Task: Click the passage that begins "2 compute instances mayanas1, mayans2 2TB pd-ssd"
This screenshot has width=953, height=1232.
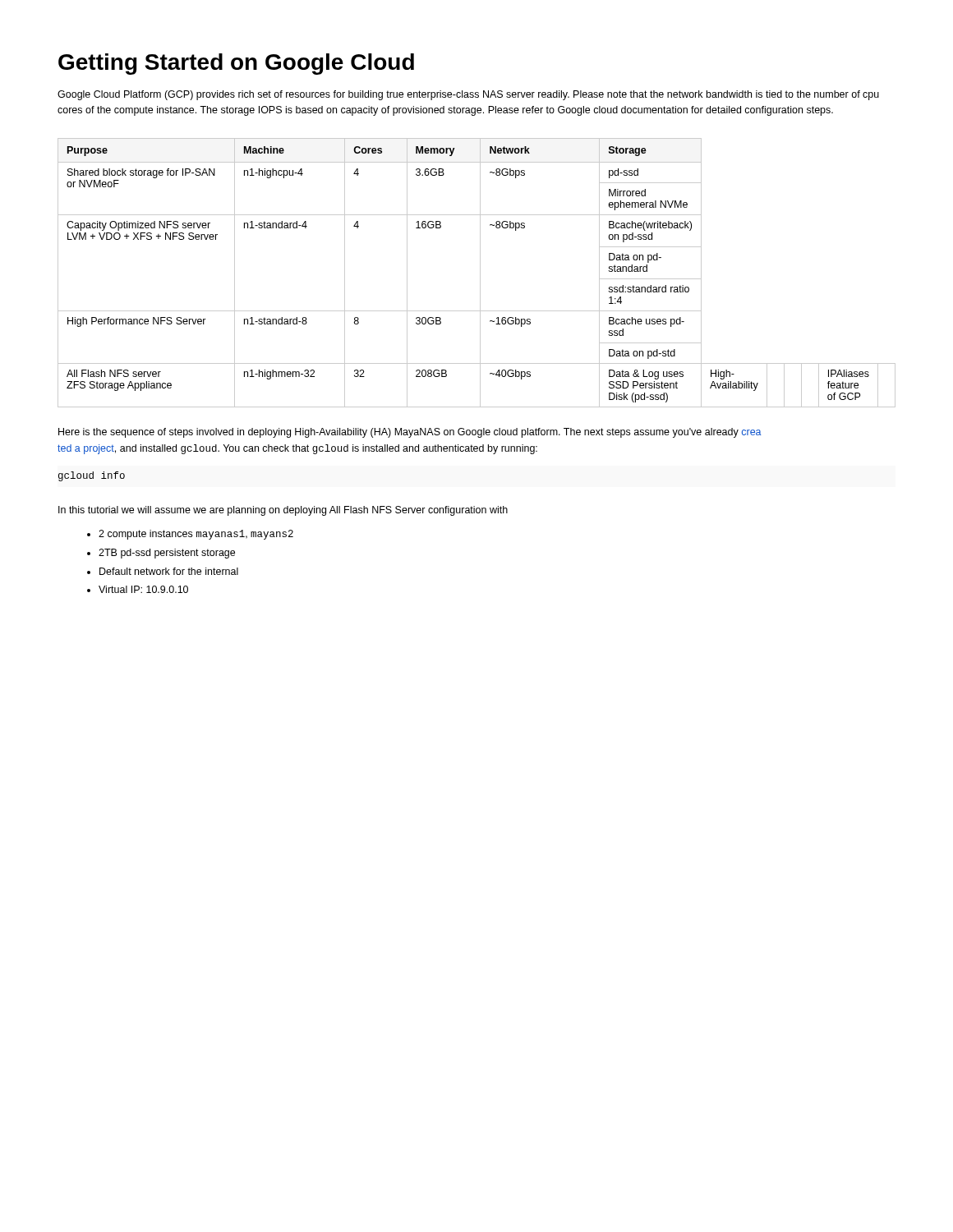Action: point(190,535)
